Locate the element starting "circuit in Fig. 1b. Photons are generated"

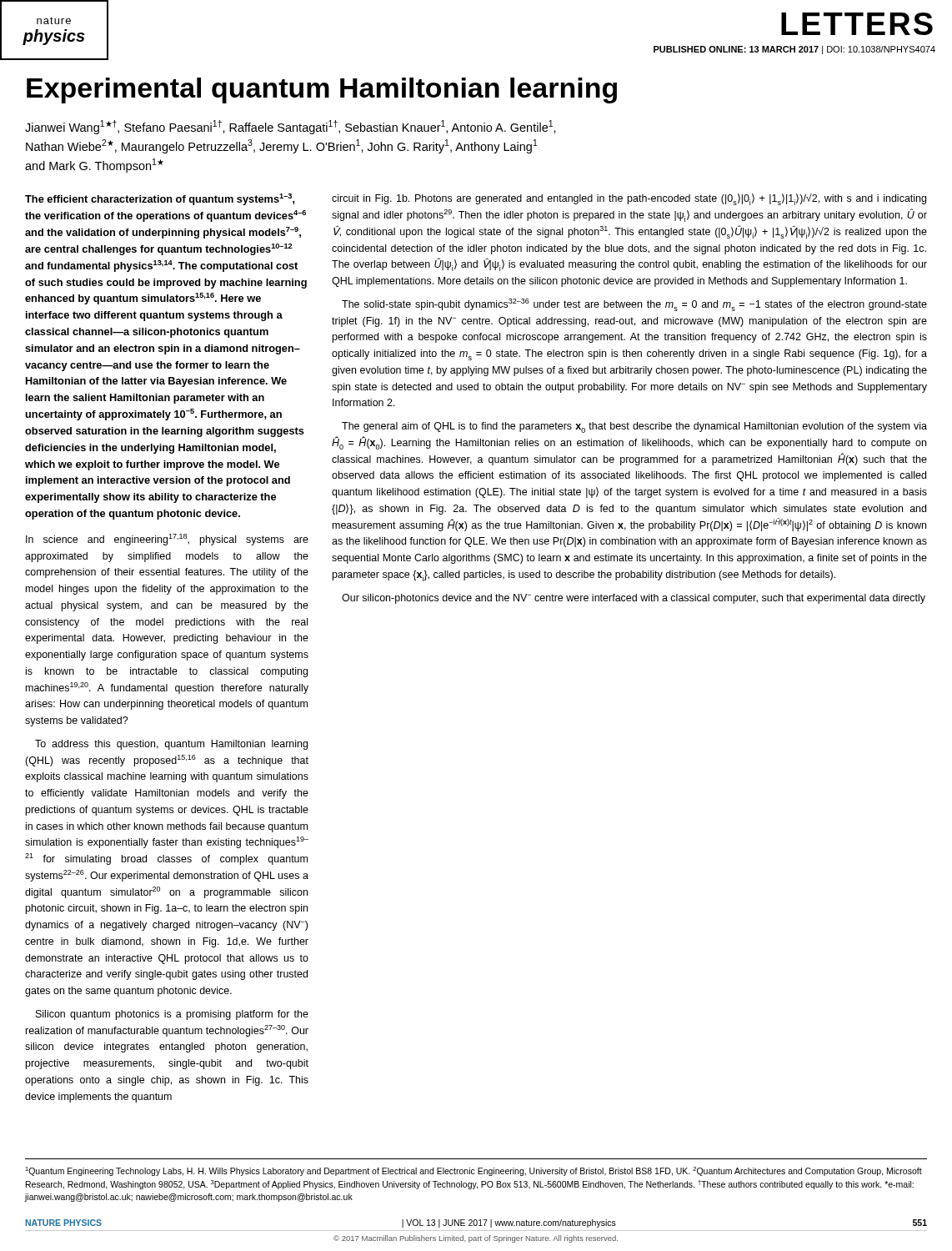pyautogui.click(x=629, y=399)
